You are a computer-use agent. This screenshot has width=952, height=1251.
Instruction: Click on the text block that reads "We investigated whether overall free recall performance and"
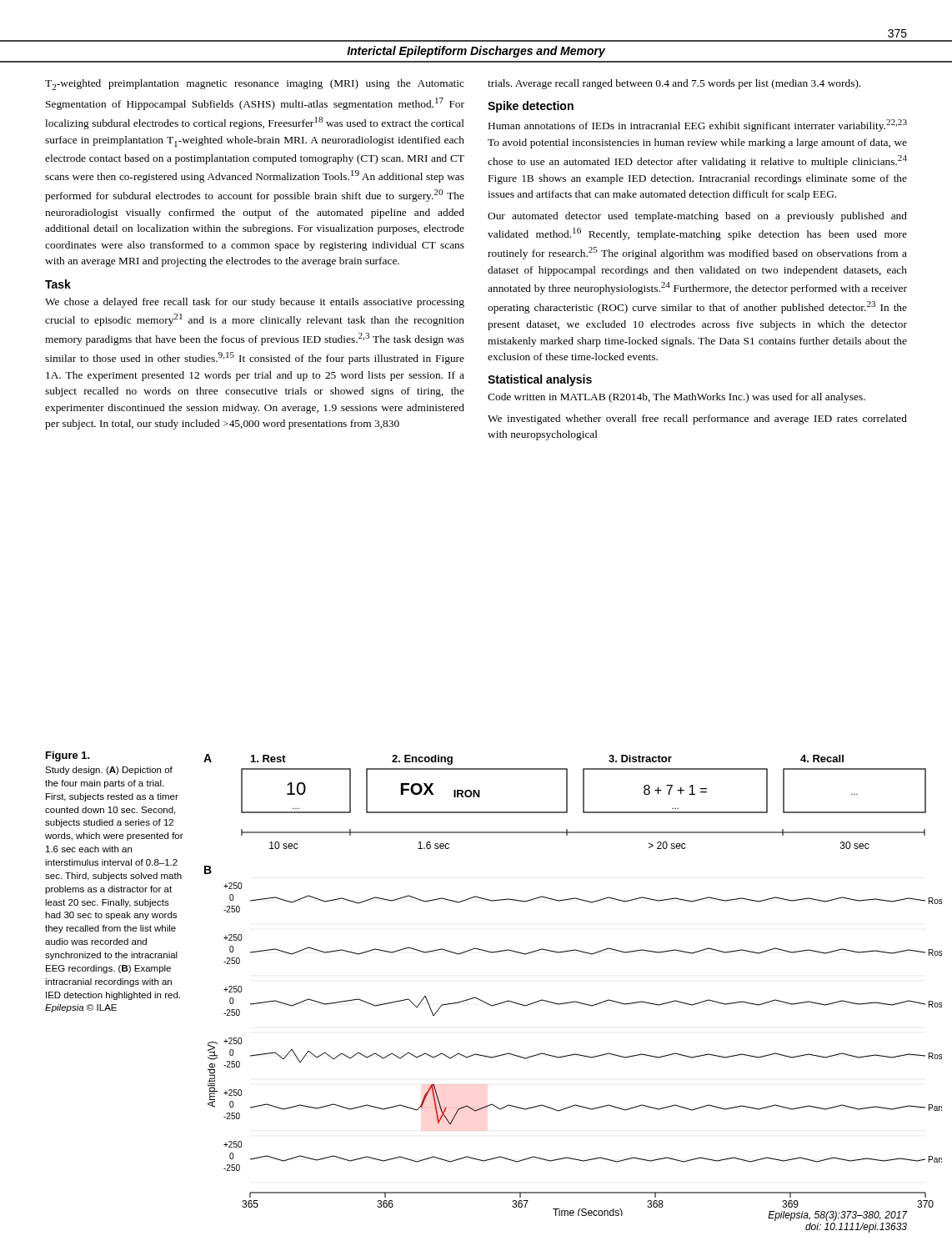pos(697,426)
